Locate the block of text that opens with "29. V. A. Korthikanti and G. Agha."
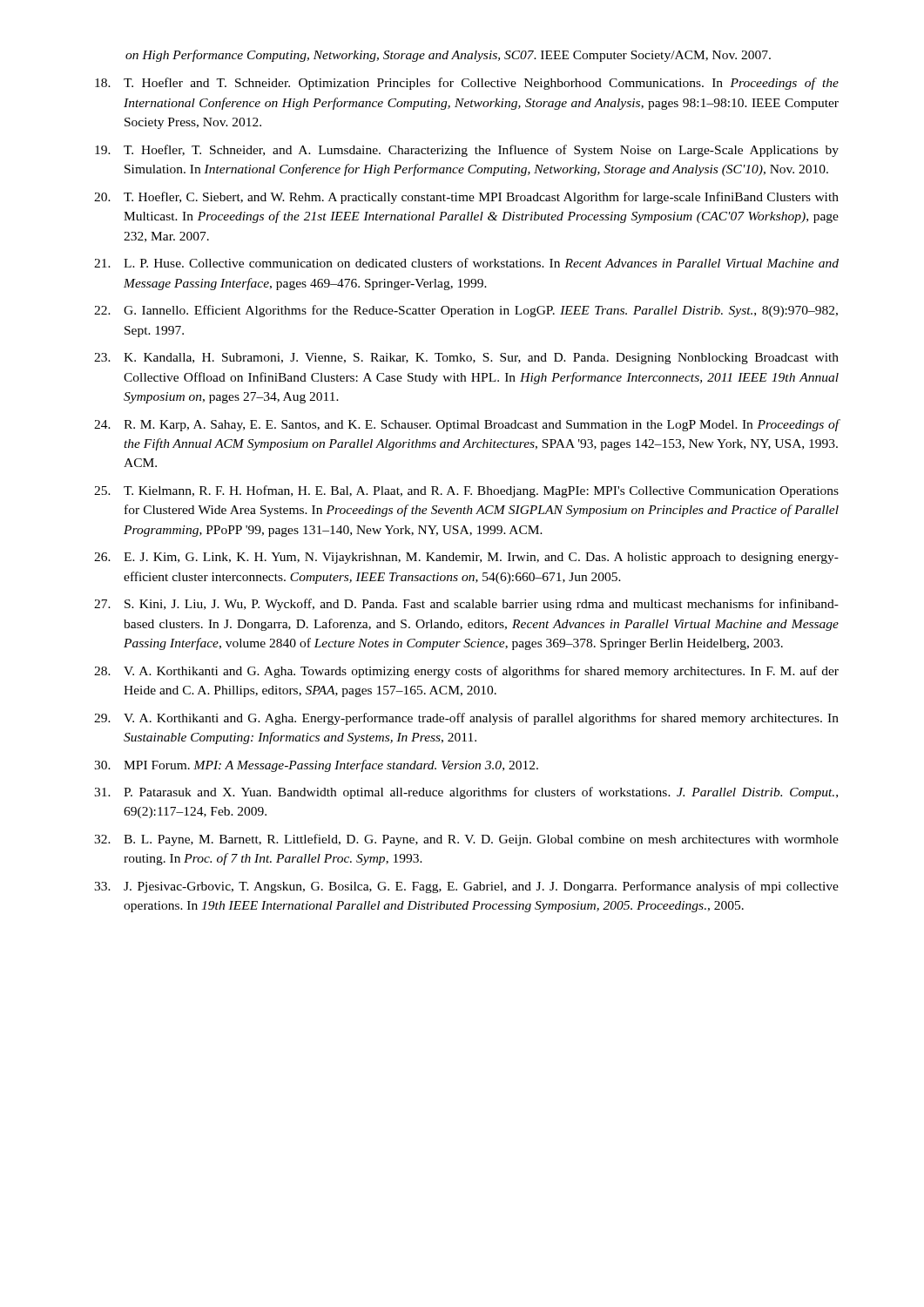This screenshot has width=924, height=1307. click(466, 728)
